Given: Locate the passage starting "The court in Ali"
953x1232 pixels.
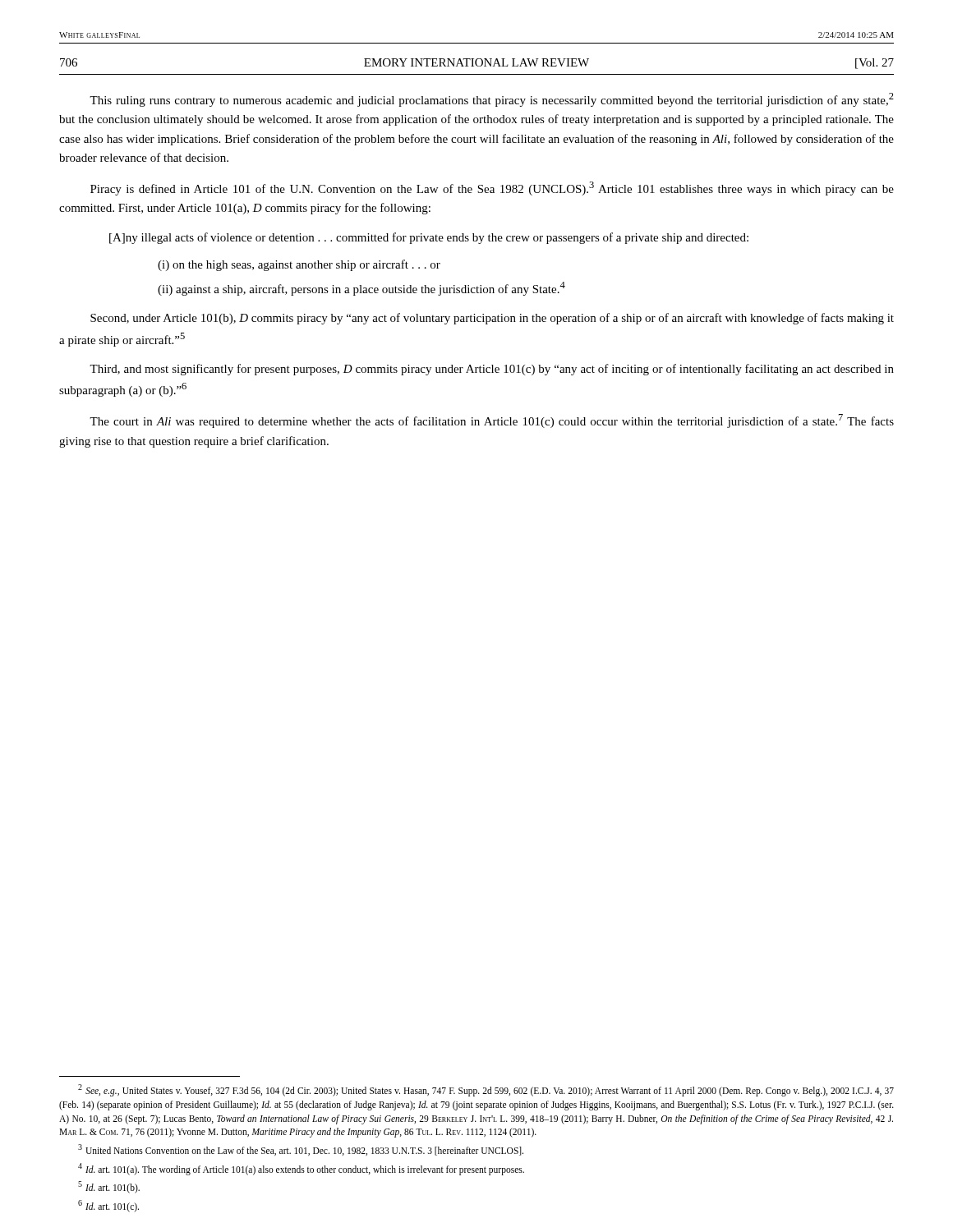Looking at the screenshot, I should point(476,430).
